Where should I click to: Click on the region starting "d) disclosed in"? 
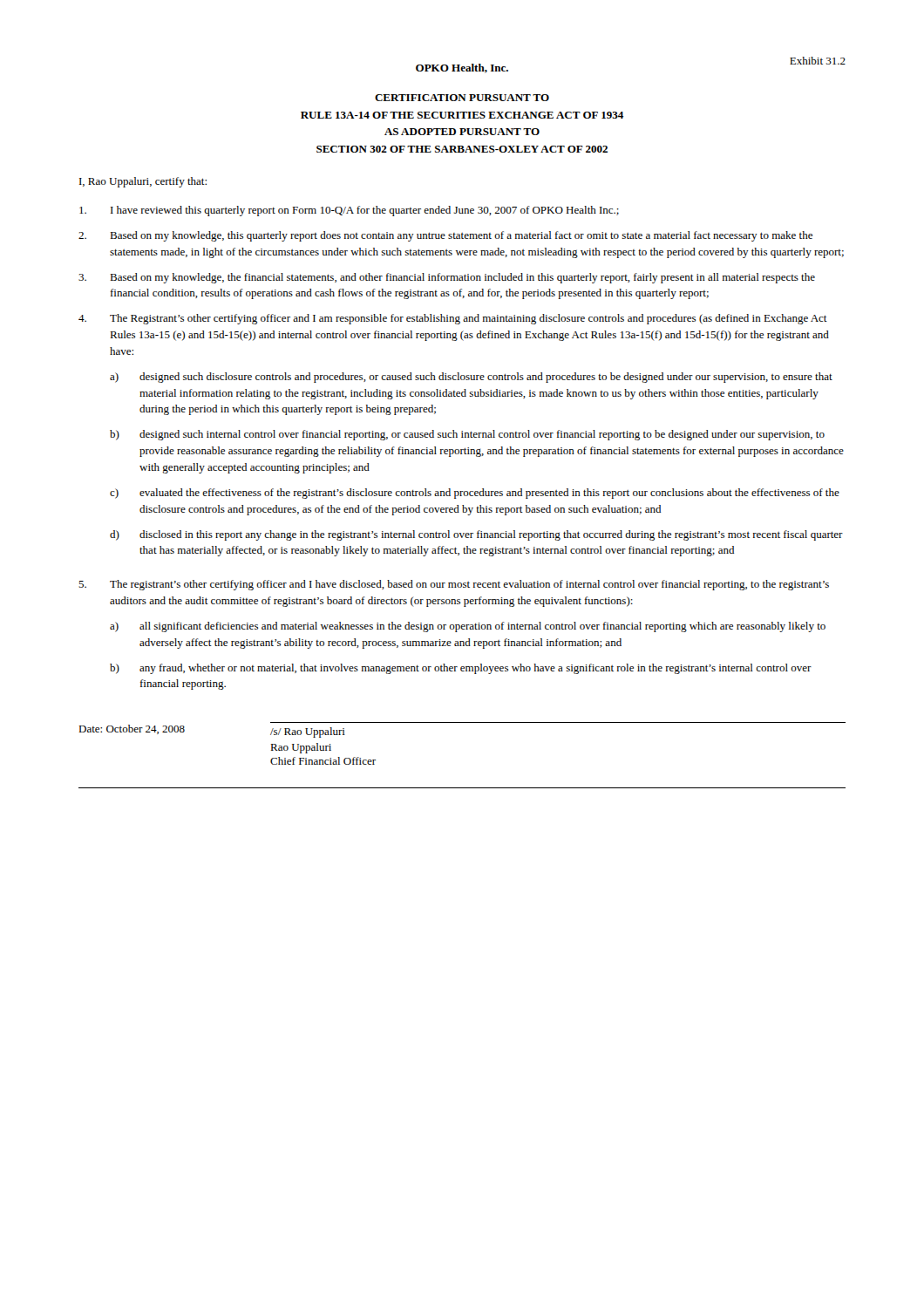point(478,543)
